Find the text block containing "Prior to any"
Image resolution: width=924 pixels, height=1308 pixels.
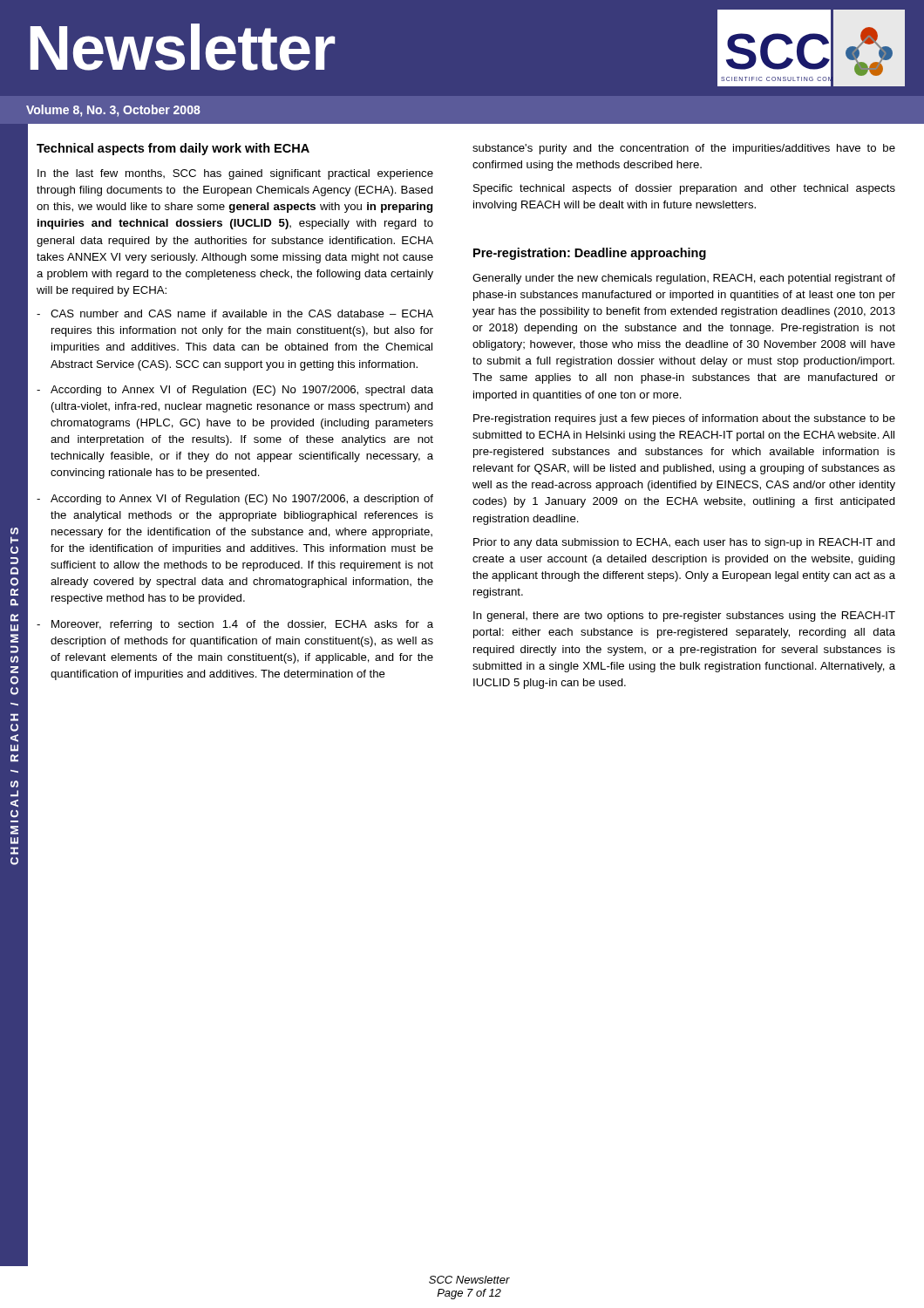pyautogui.click(x=684, y=567)
